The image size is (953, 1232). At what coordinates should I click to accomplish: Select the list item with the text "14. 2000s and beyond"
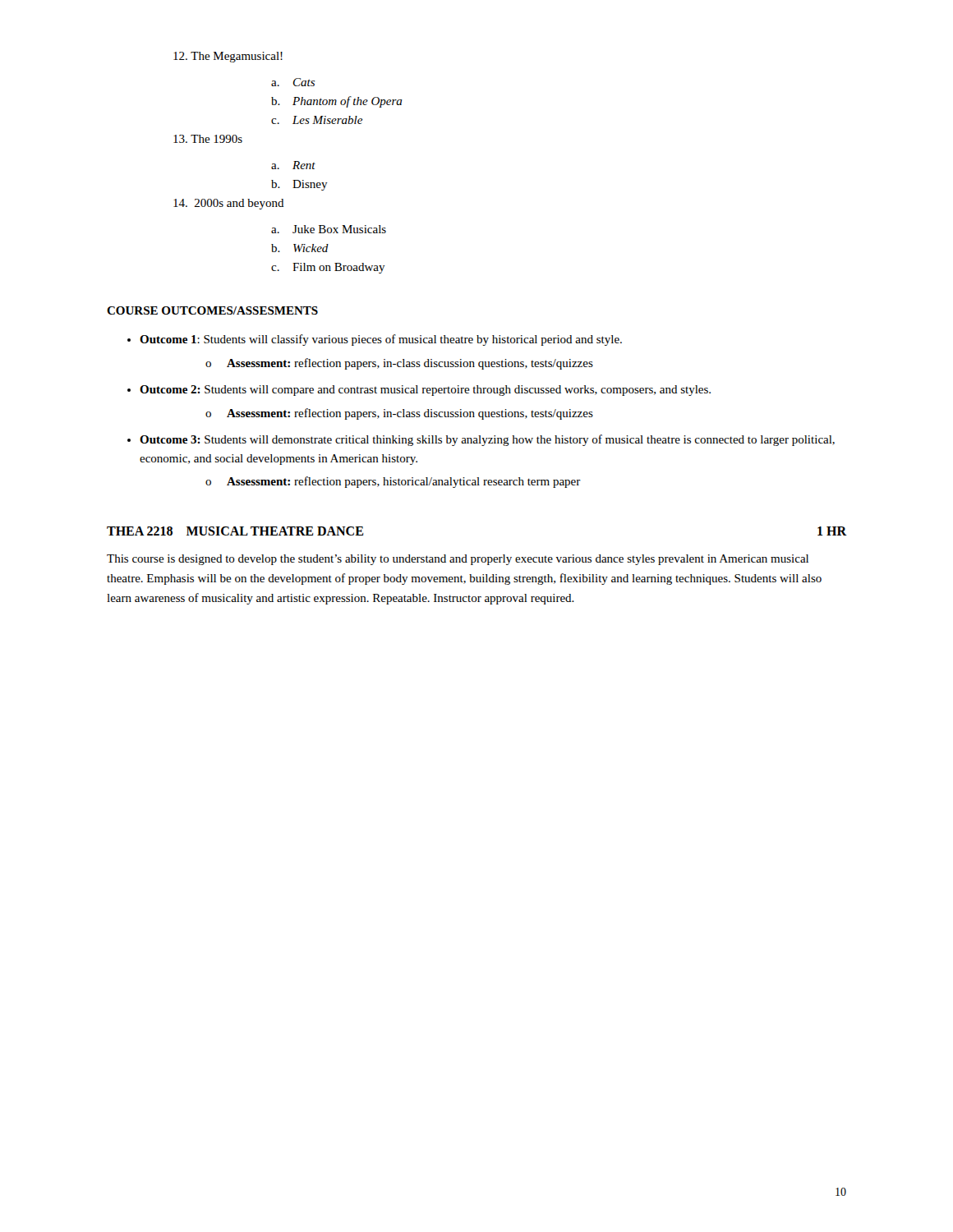click(228, 203)
